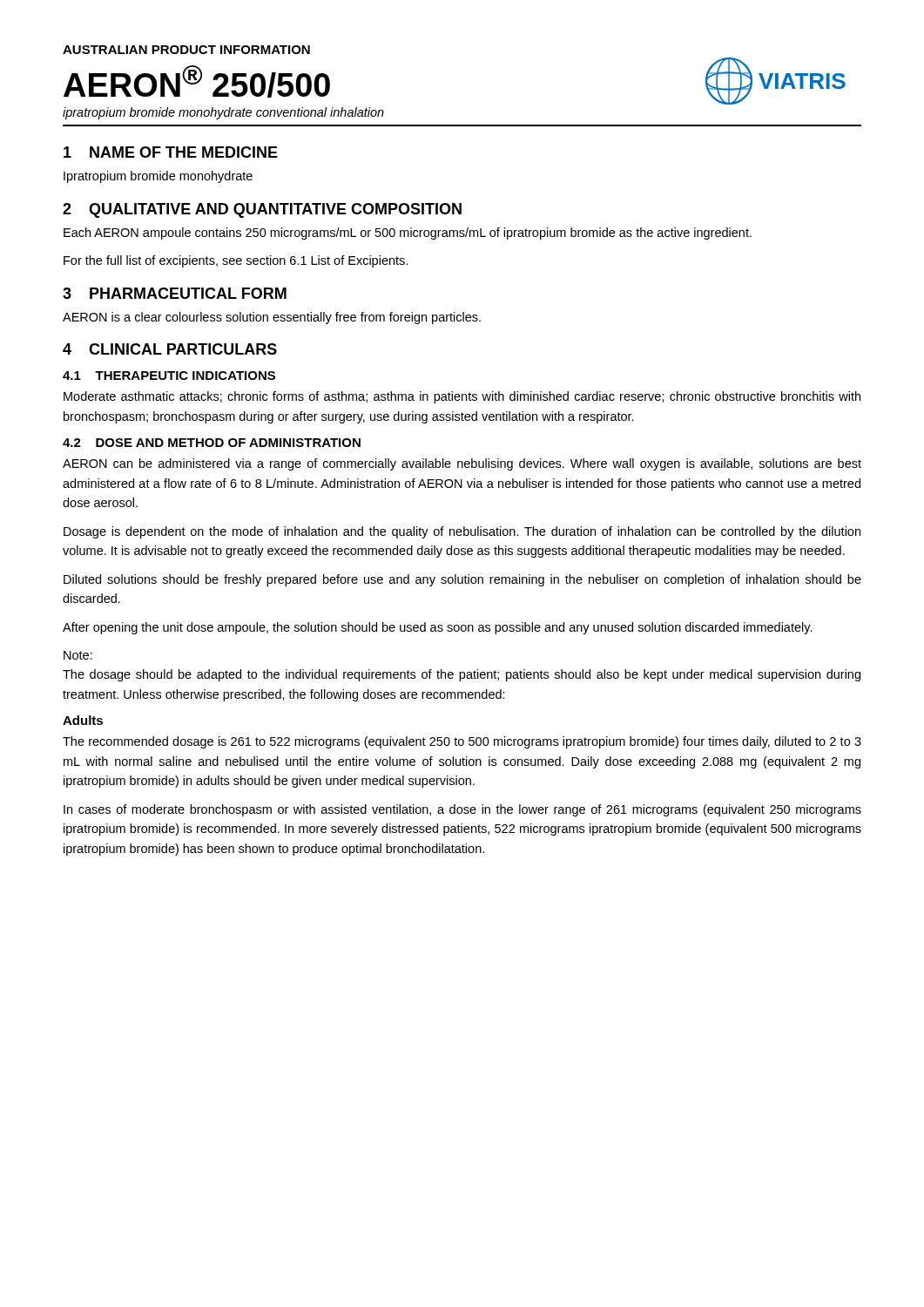Select the section header containing "4 CLINICAL PARTICULARS"
The image size is (924, 1307).
(170, 350)
